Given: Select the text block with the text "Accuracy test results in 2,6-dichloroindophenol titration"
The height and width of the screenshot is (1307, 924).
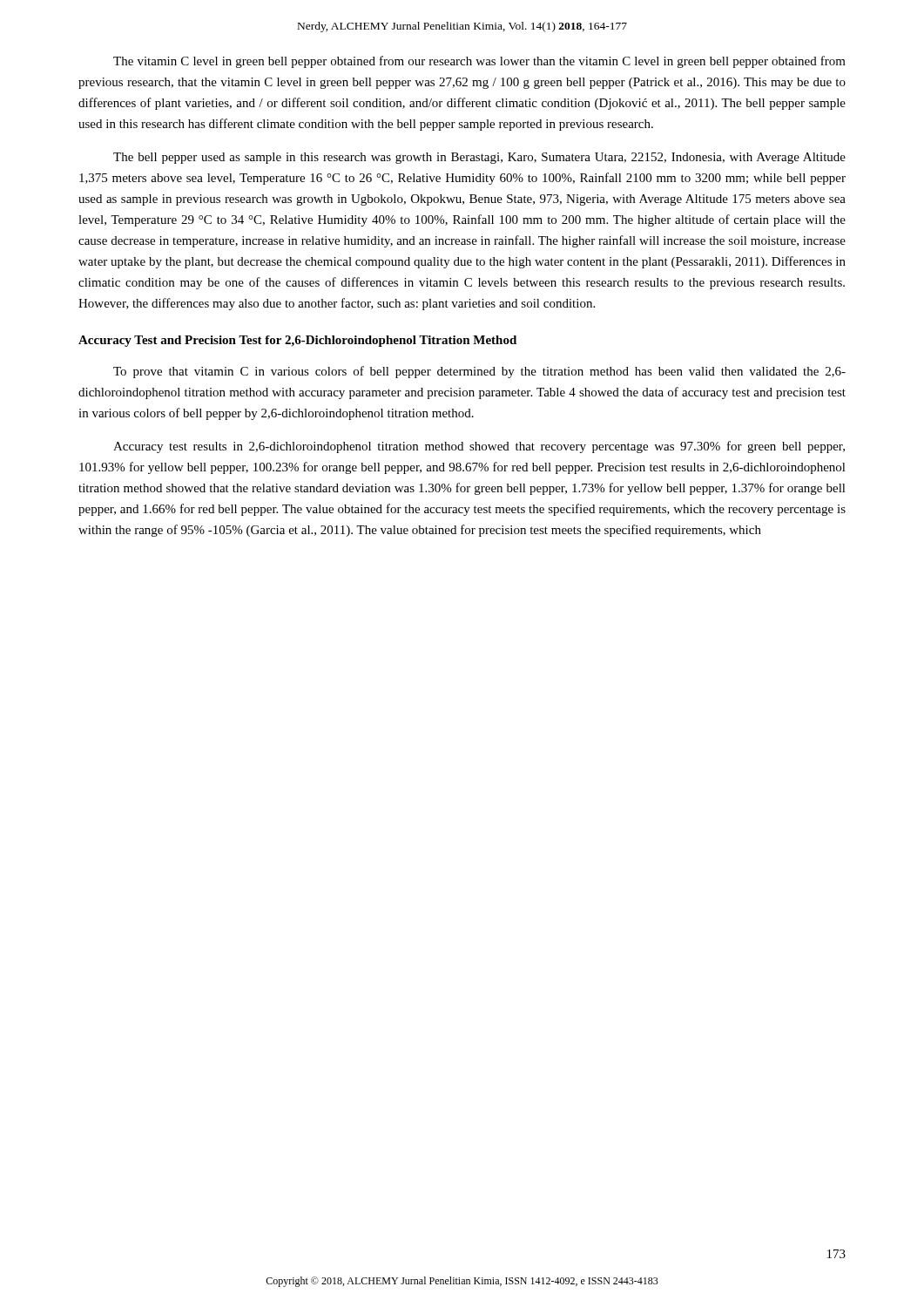Looking at the screenshot, I should click(462, 488).
